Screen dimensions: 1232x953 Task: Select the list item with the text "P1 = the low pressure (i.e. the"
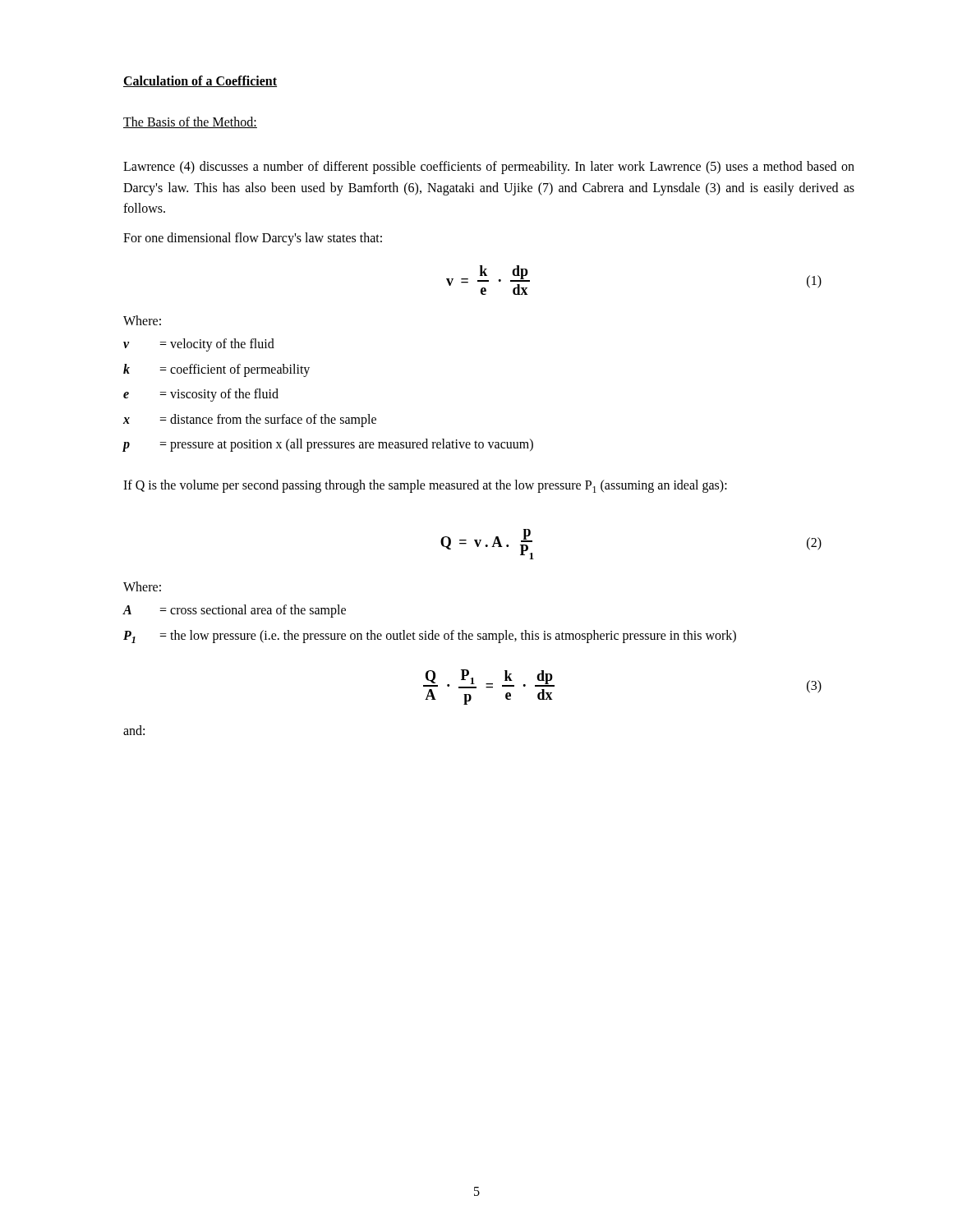489,637
